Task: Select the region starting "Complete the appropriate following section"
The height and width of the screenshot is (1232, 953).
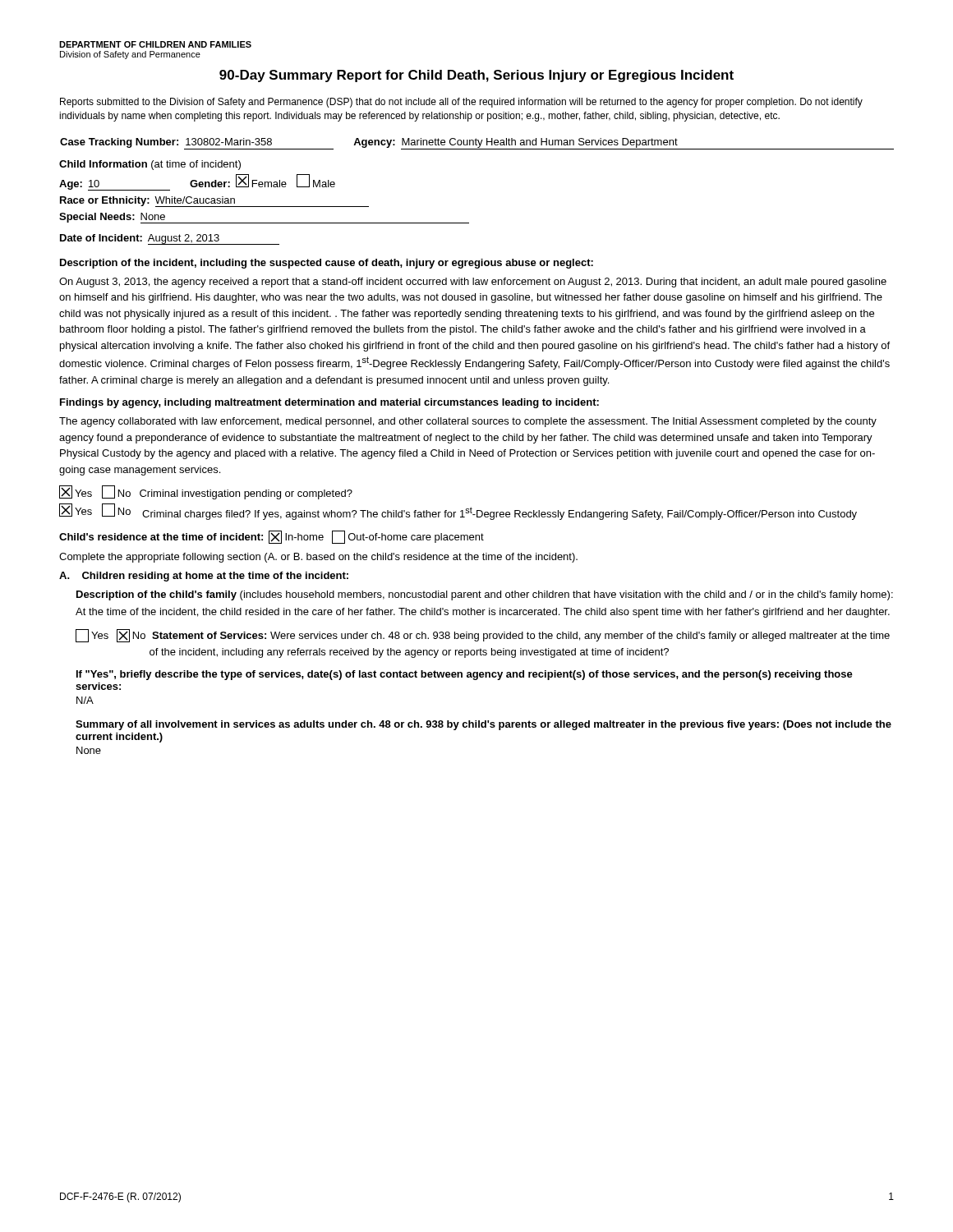Action: (319, 556)
